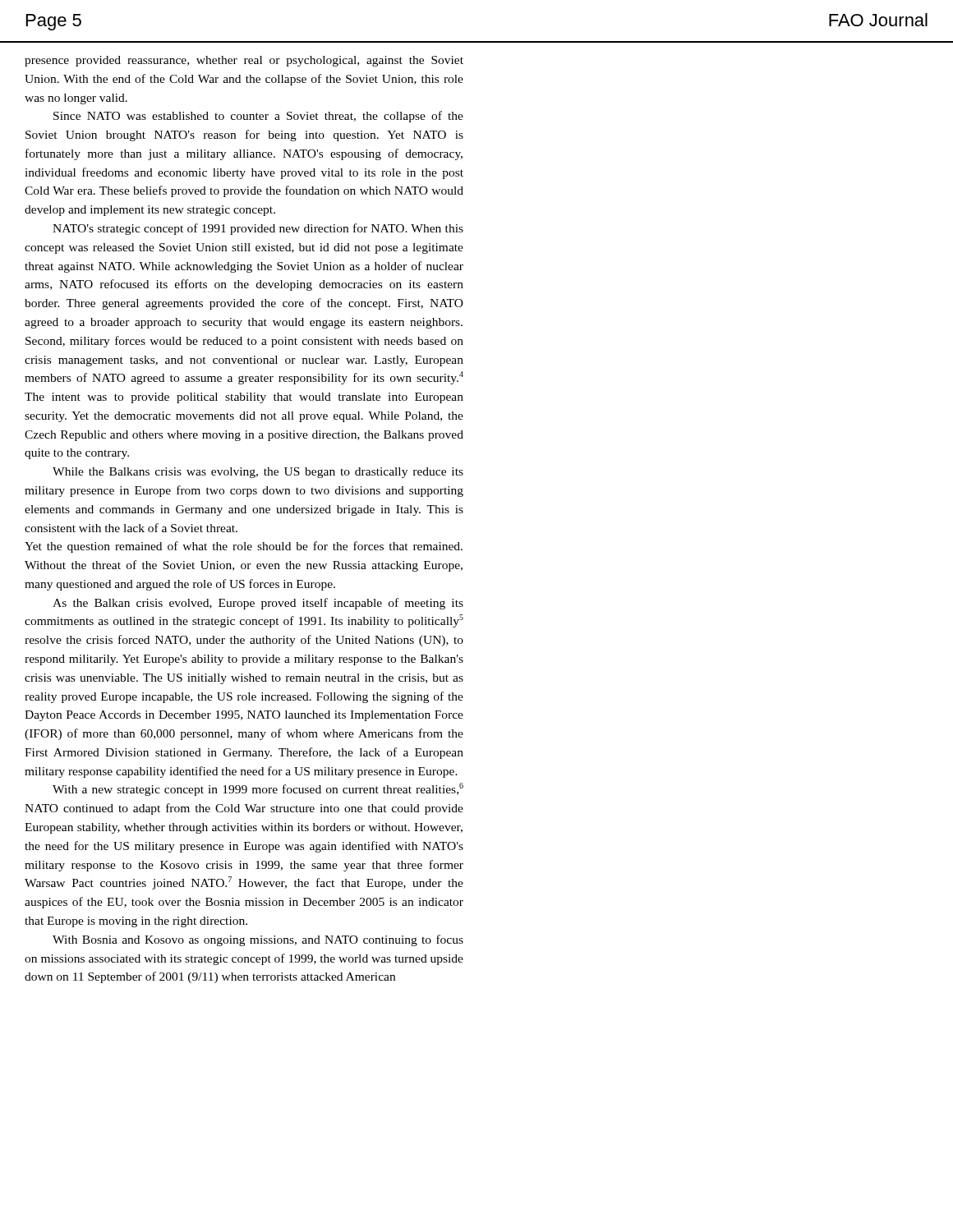Viewport: 953px width, 1232px height.
Task: Find the block on this page that starts "Yet the question remained"
Action: click(244, 565)
